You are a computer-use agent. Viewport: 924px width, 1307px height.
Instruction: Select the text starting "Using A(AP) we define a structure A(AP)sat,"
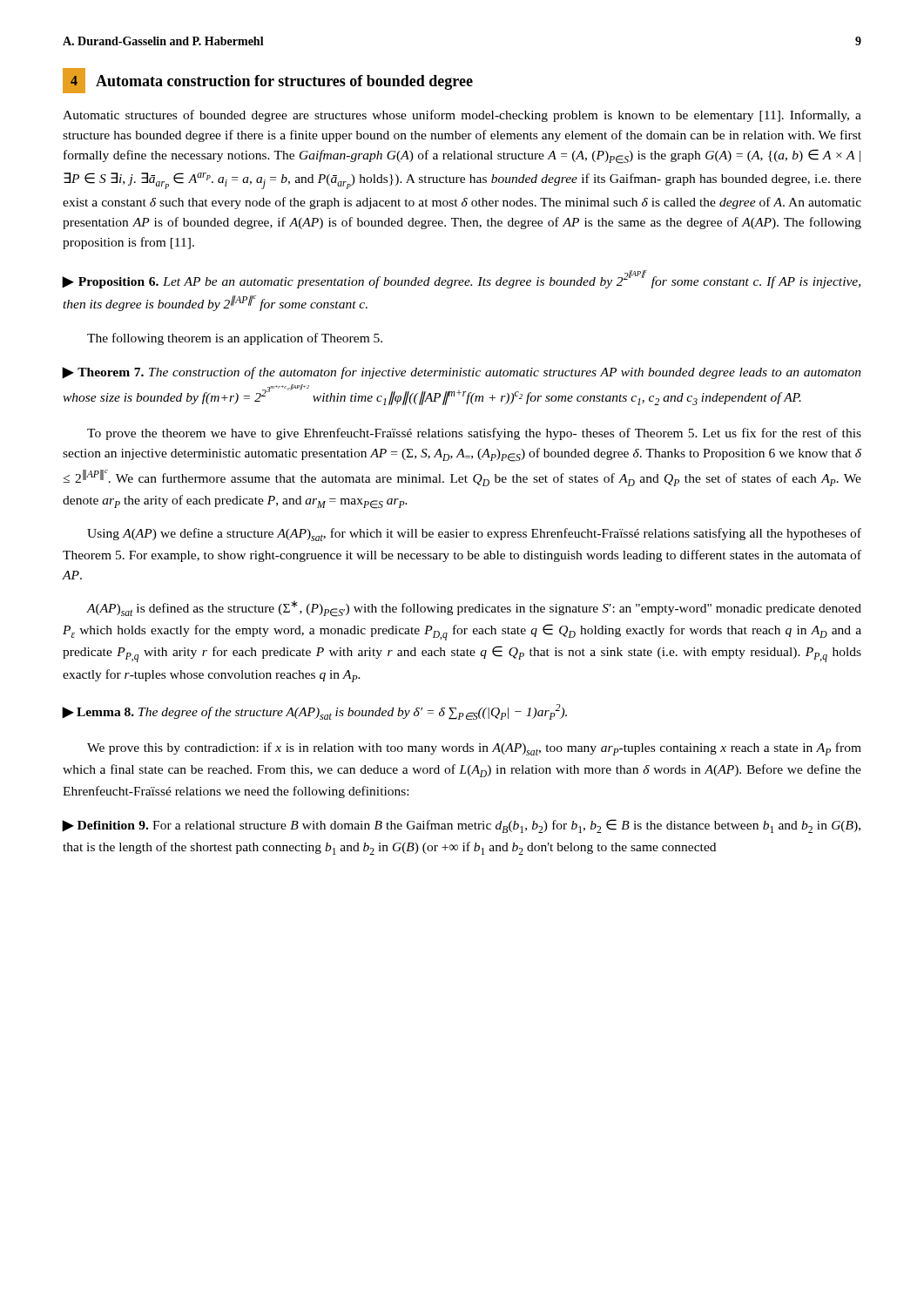pyautogui.click(x=462, y=554)
